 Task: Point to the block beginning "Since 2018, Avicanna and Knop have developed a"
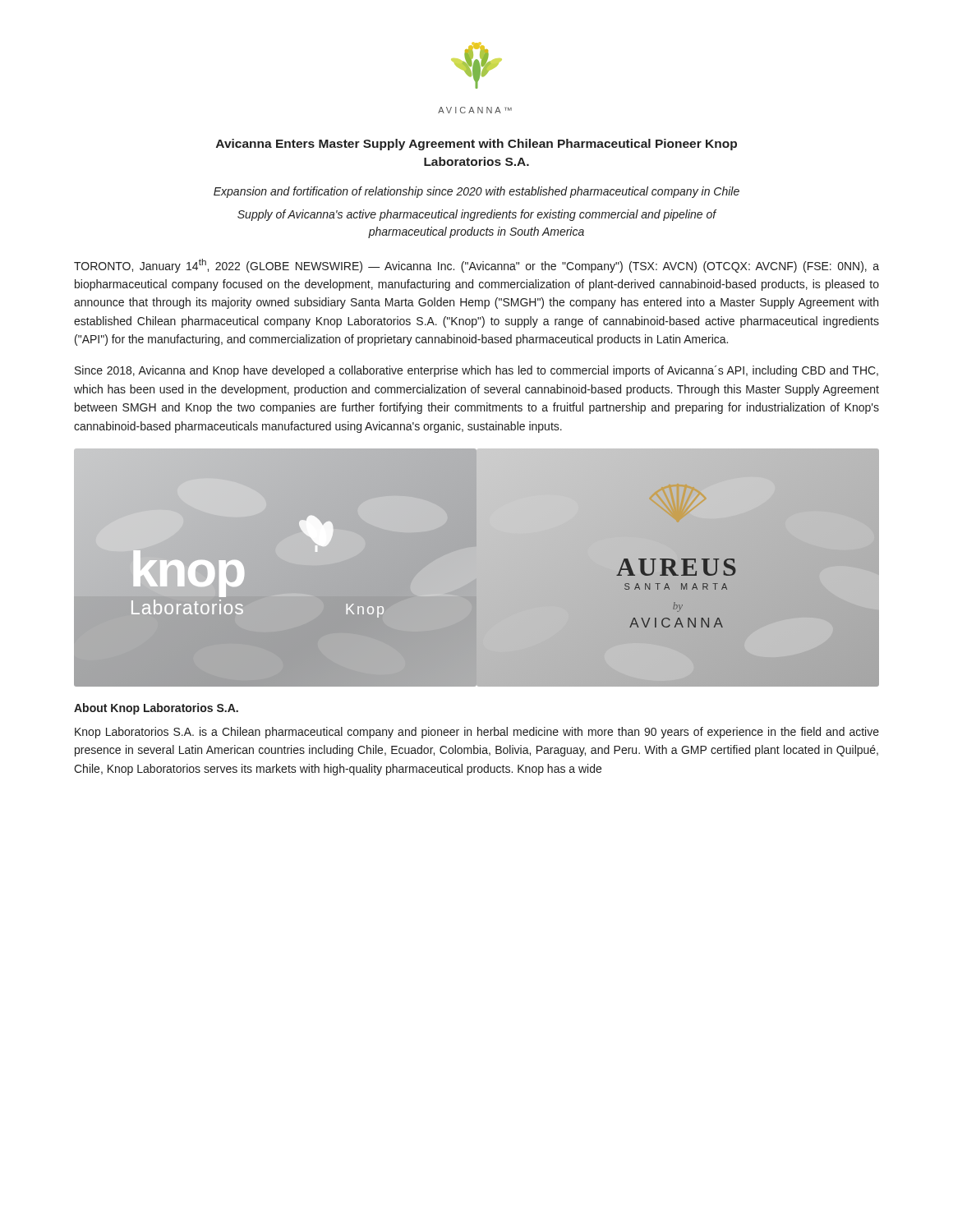click(x=476, y=398)
